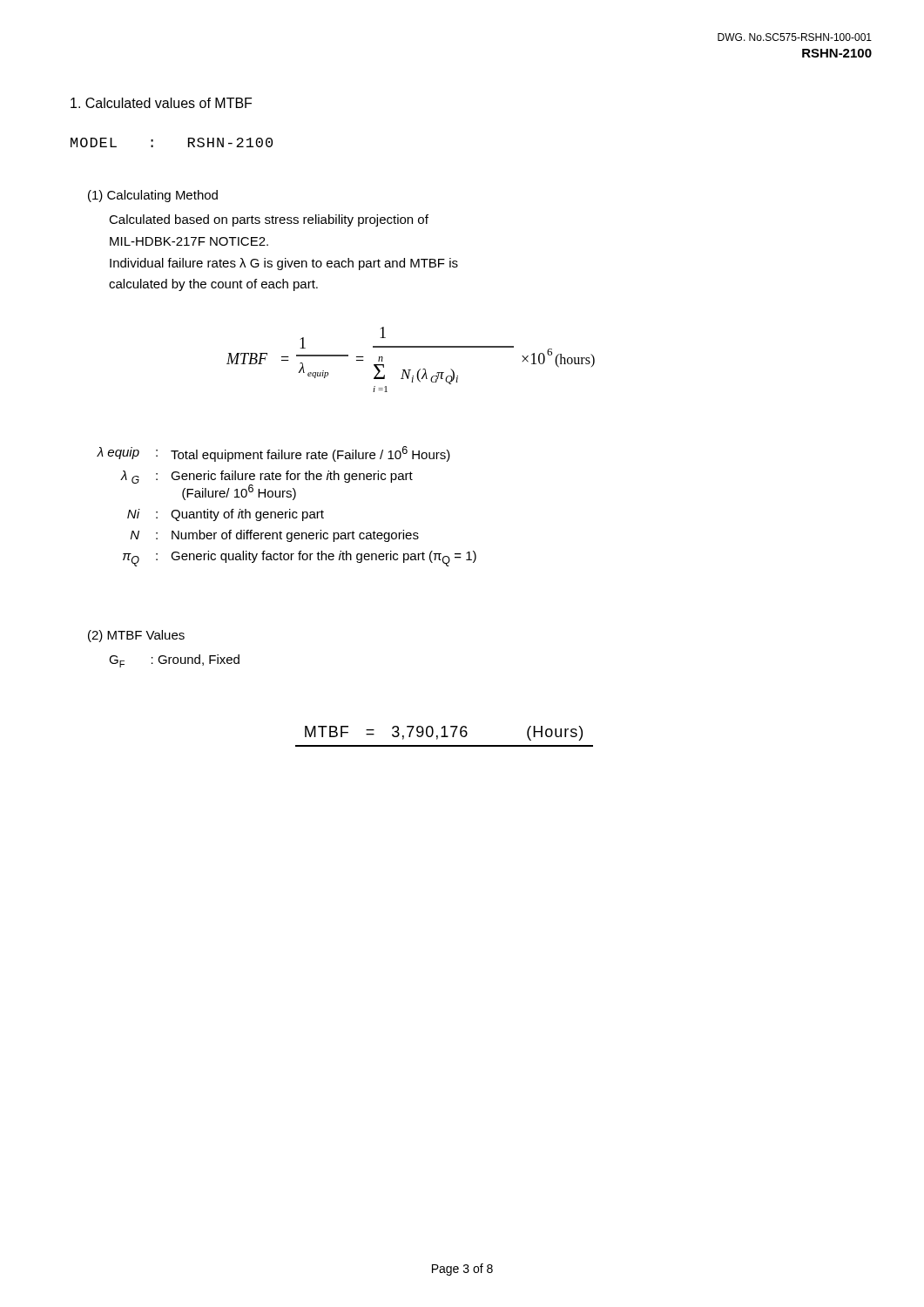The image size is (924, 1307).
Task: Select the text that says "MODEL : RSHN-2100"
Action: click(x=92, y=142)
